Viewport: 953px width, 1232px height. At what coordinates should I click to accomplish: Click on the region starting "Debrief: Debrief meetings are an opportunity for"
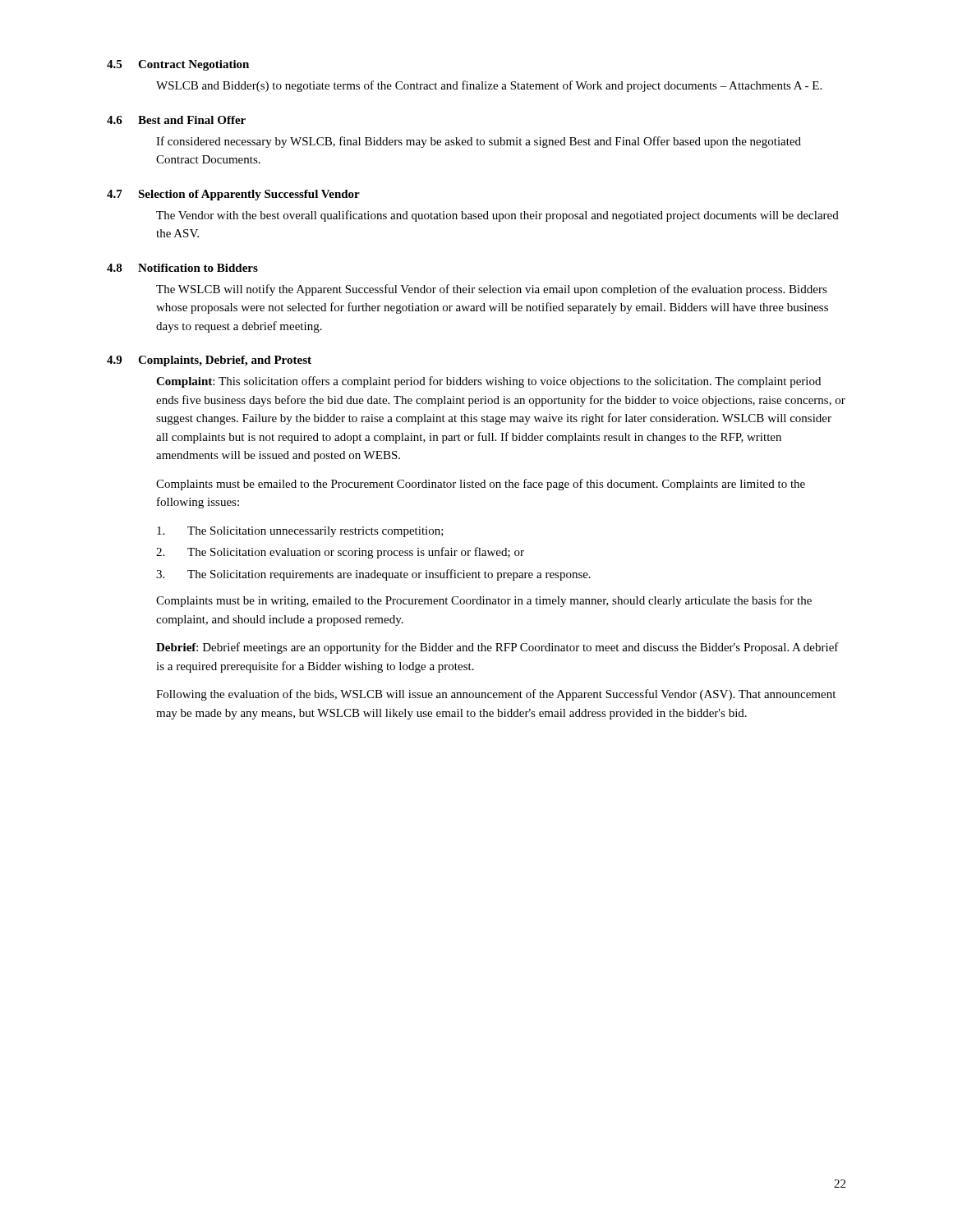point(501,657)
